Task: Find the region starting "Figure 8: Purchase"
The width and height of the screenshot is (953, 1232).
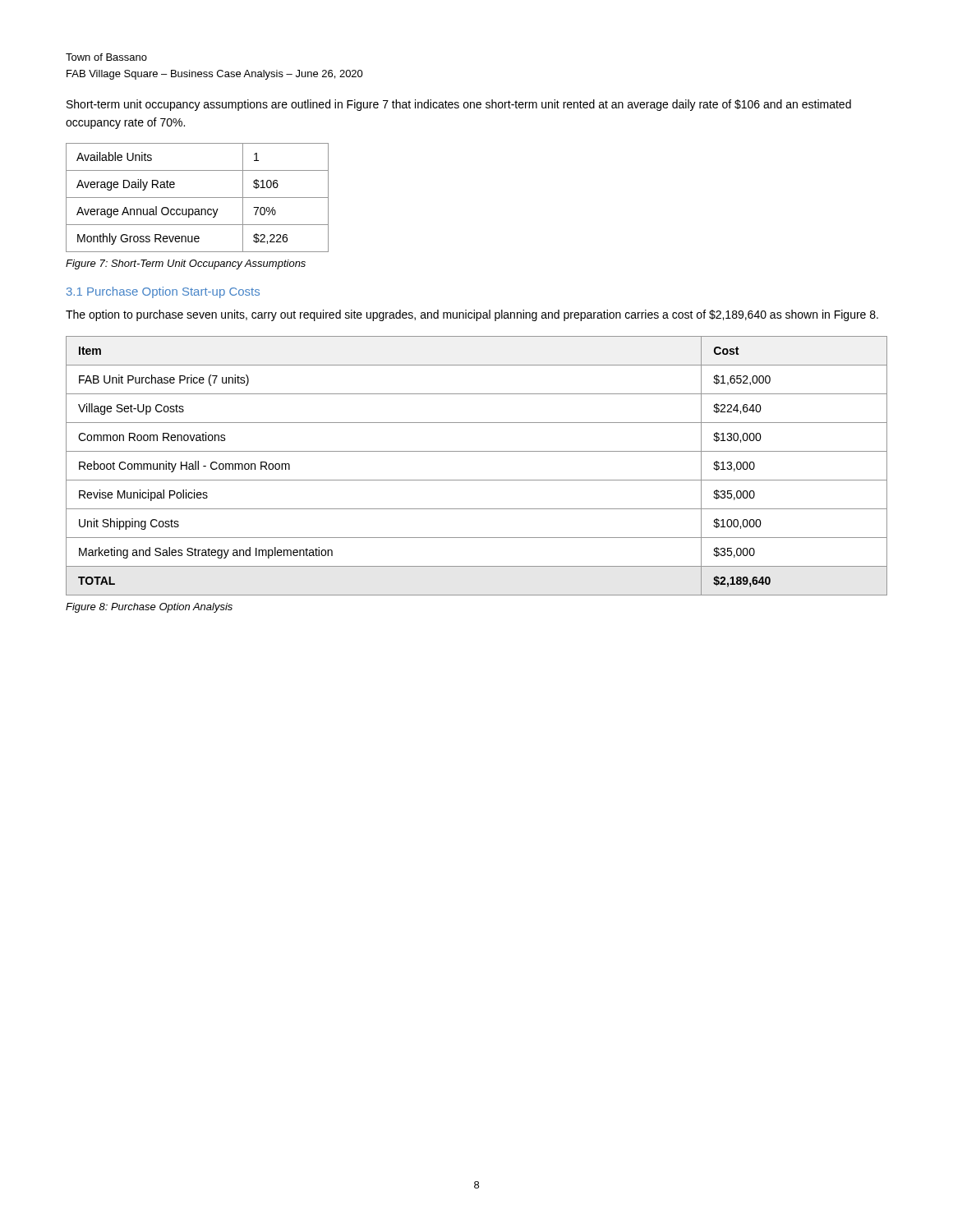Action: tap(149, 607)
